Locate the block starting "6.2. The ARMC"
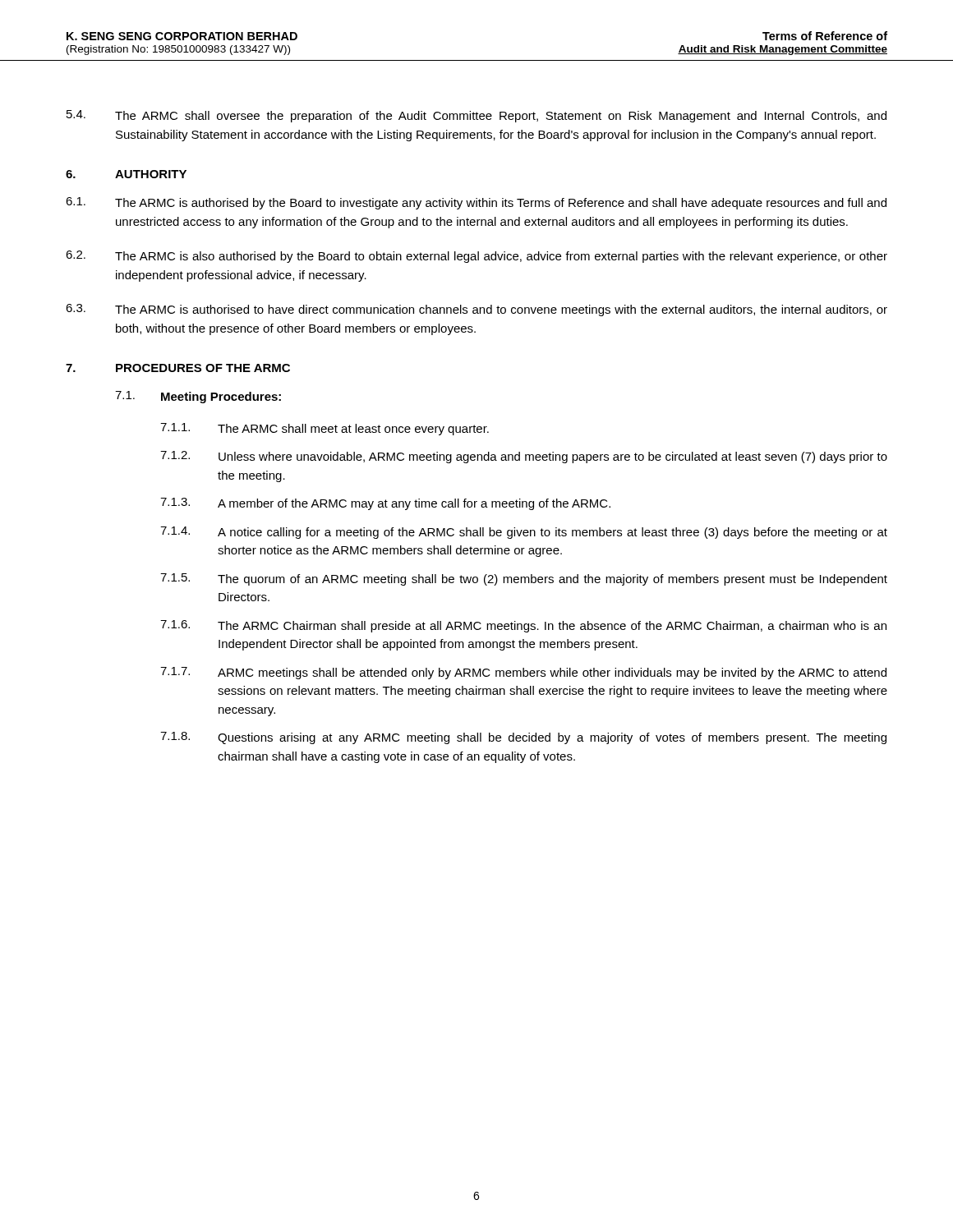 [476, 266]
